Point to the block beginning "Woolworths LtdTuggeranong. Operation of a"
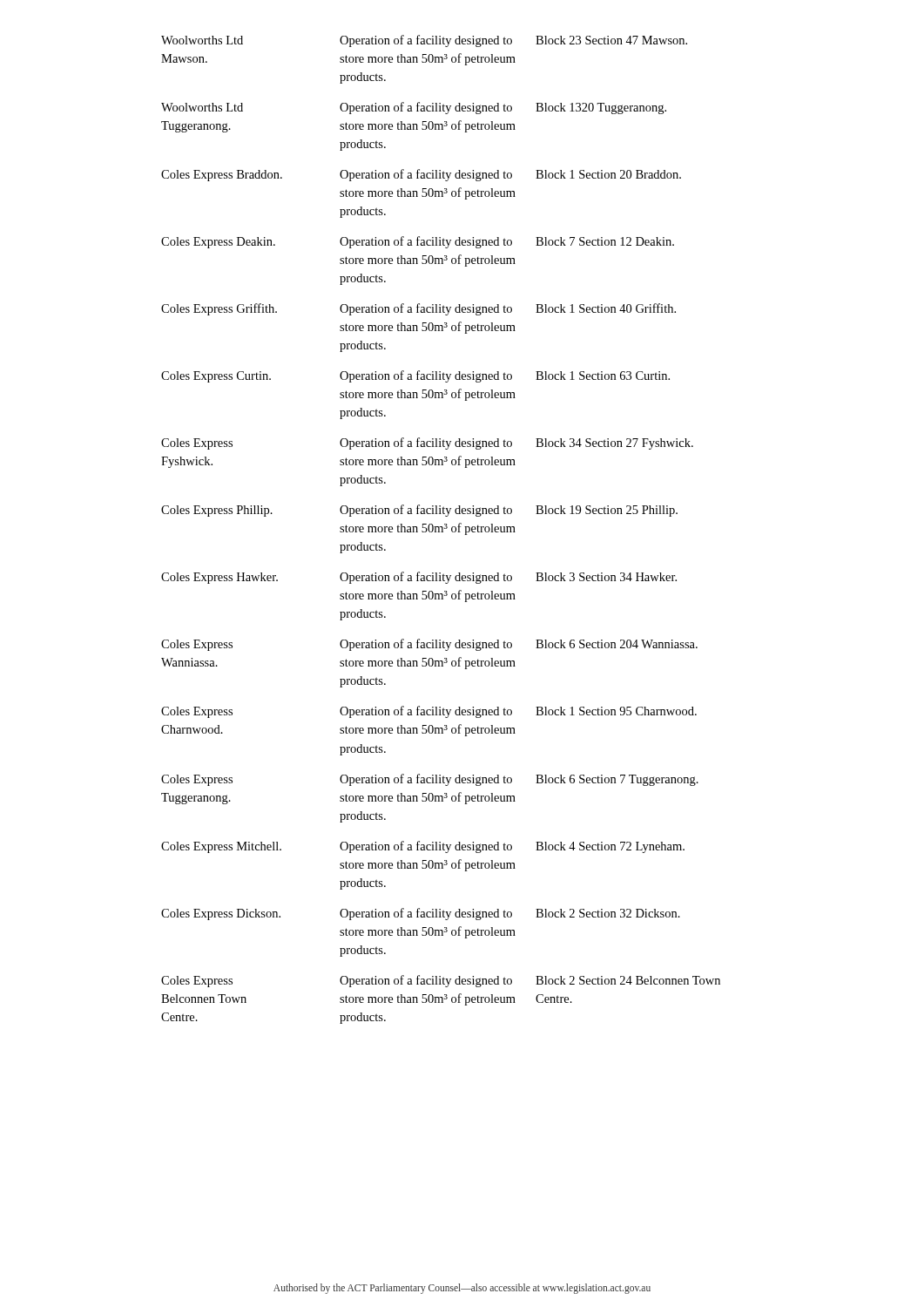Screen dimensions: 1307x924 466,126
